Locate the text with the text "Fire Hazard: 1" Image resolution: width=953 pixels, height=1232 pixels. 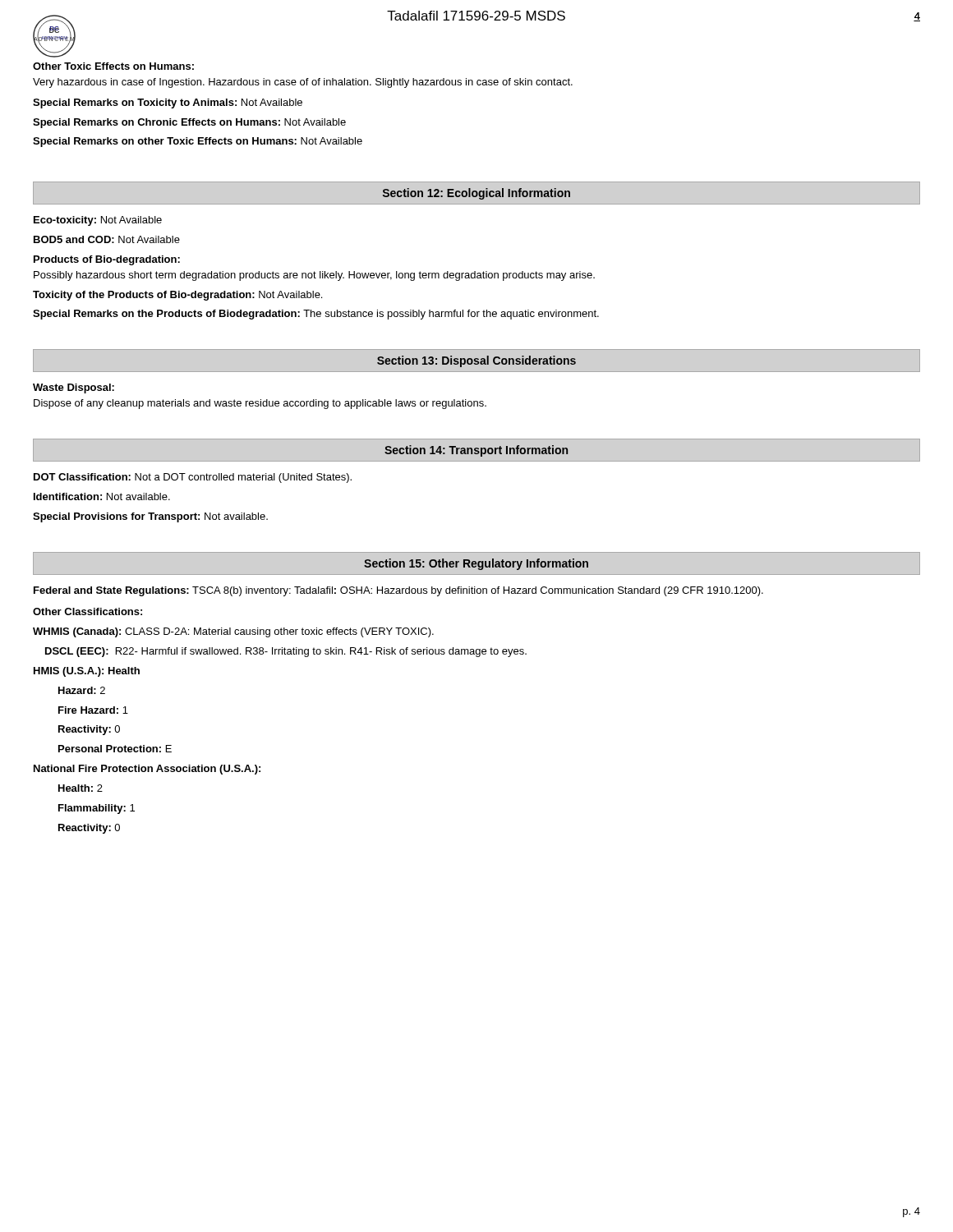coord(93,710)
